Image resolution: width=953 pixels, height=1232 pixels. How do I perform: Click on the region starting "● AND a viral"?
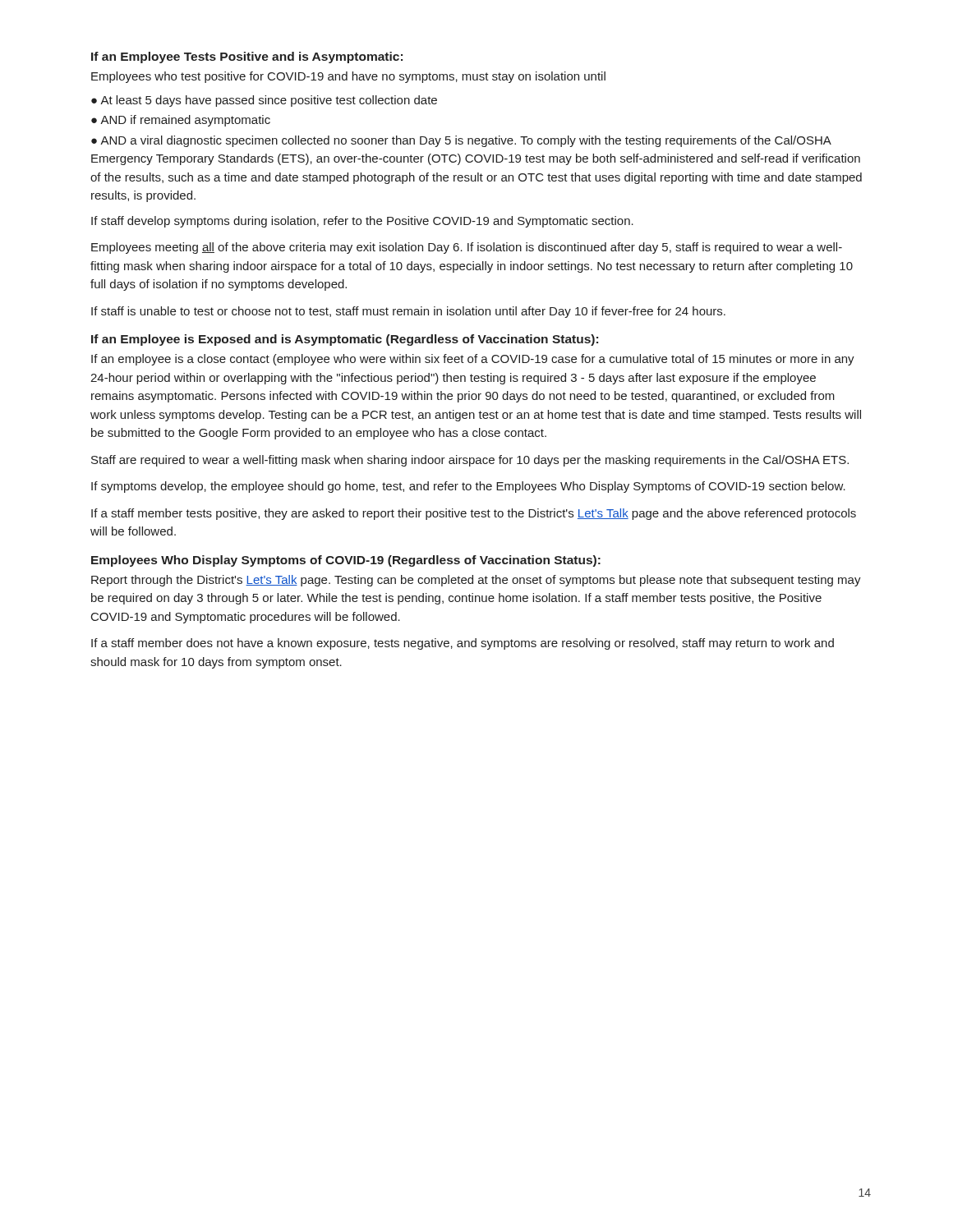tap(476, 168)
